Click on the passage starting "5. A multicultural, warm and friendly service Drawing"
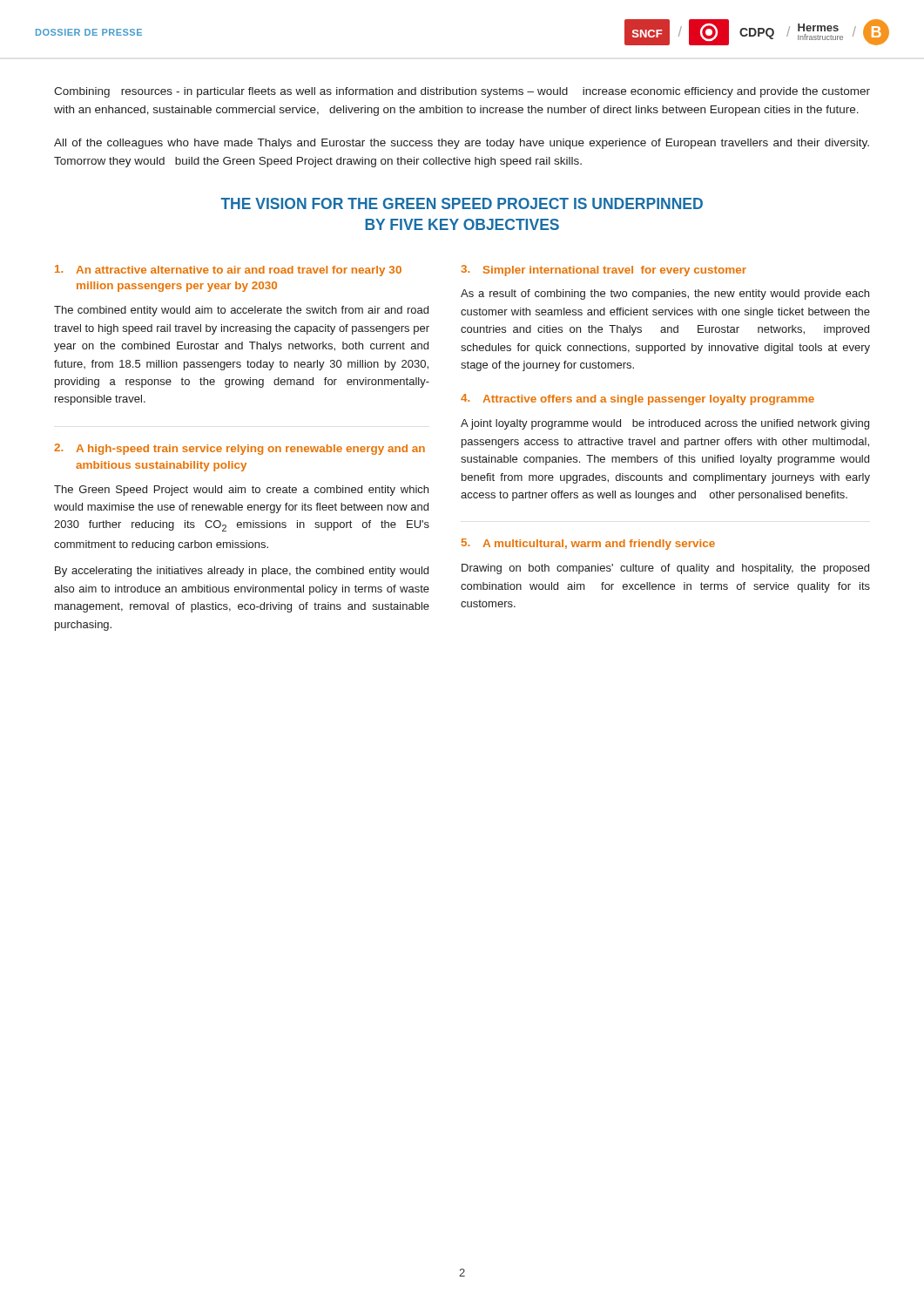The height and width of the screenshot is (1307, 924). (665, 575)
